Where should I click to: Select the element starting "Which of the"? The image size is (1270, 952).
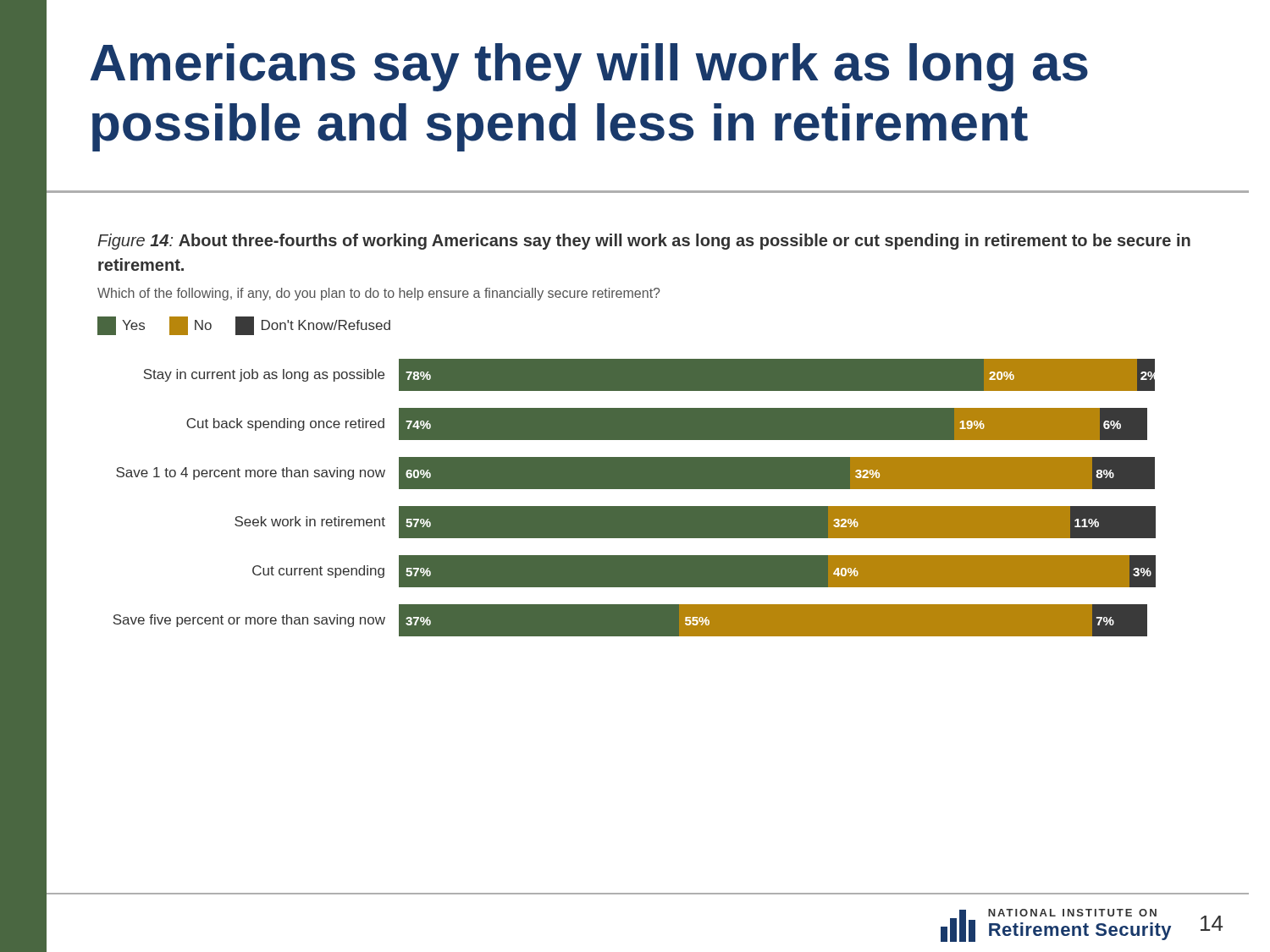click(652, 294)
